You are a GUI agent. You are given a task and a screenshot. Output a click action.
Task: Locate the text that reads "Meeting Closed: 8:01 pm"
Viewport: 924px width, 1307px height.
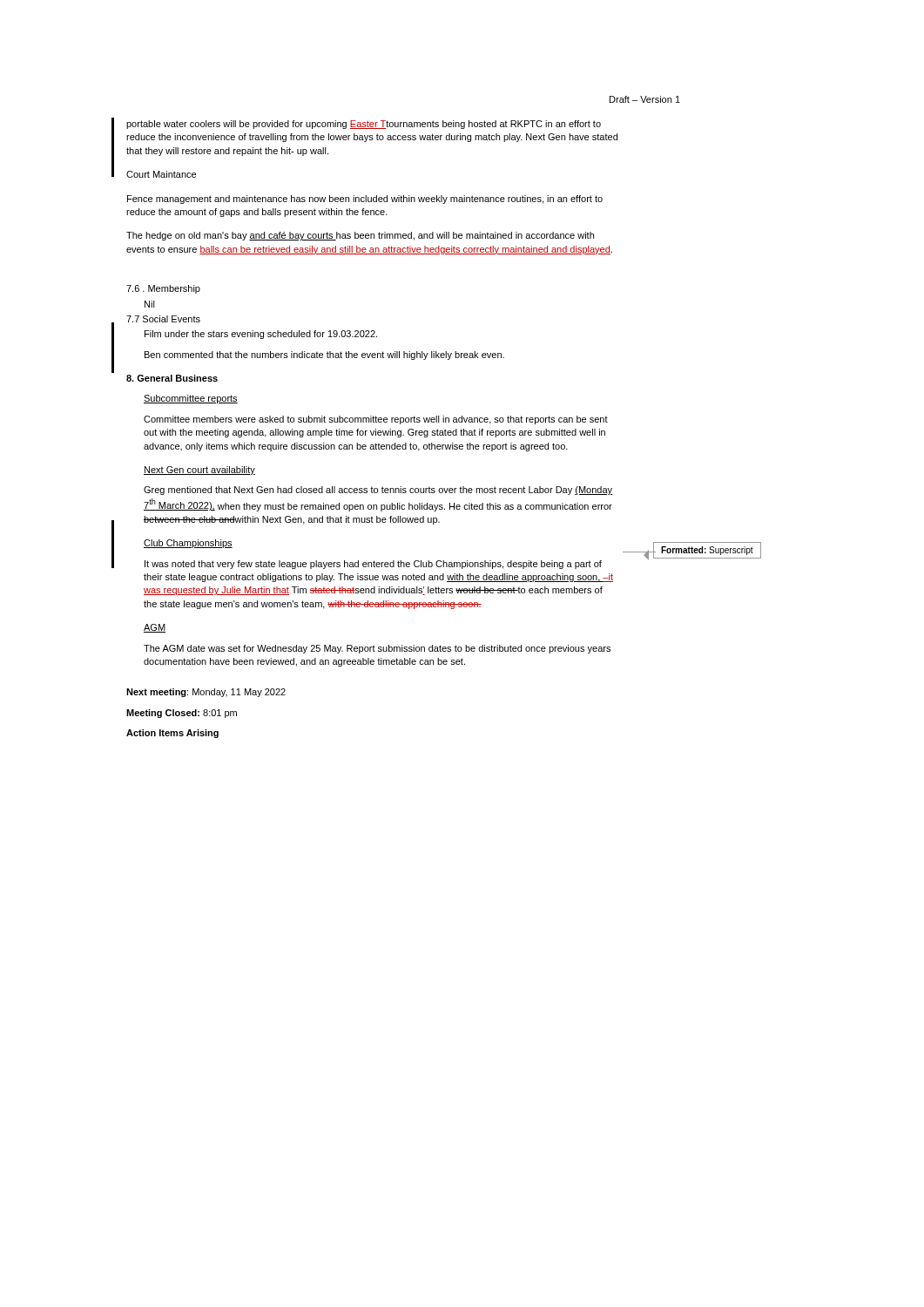point(182,714)
